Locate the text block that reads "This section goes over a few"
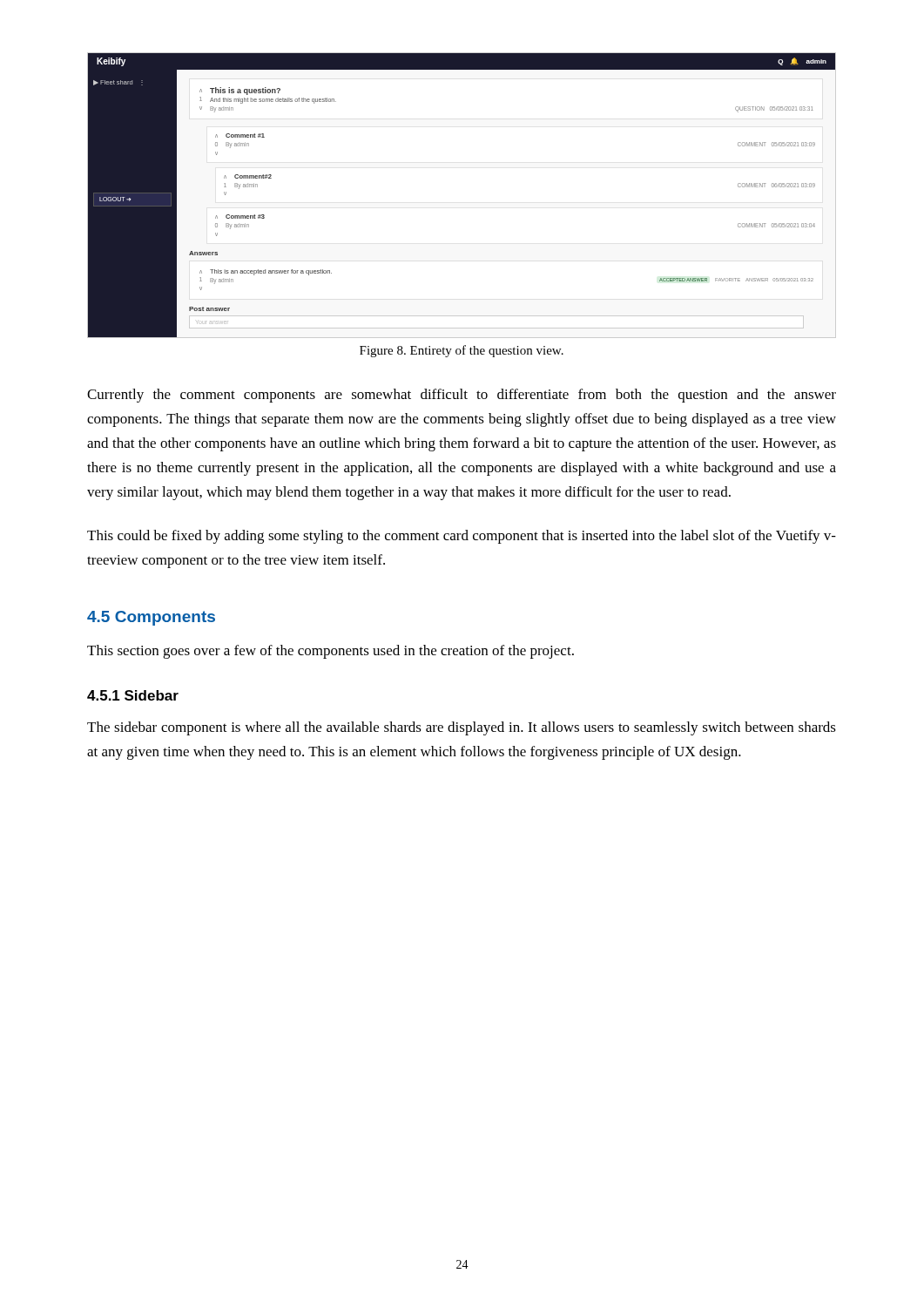This screenshot has height=1307, width=924. [x=331, y=651]
